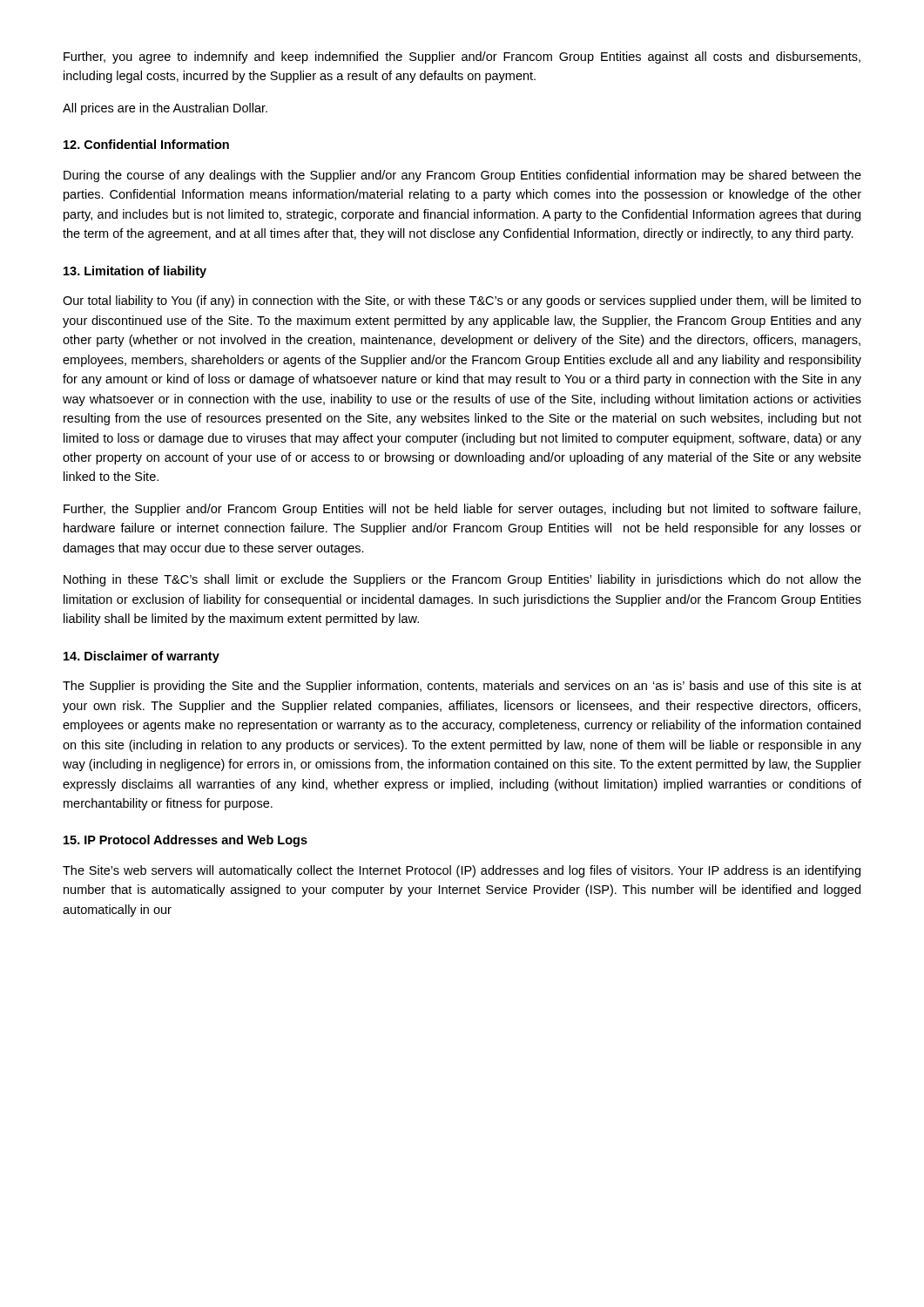
Task: Click on the text block that reads "The Site’s web servers will automatically"
Action: 462,890
